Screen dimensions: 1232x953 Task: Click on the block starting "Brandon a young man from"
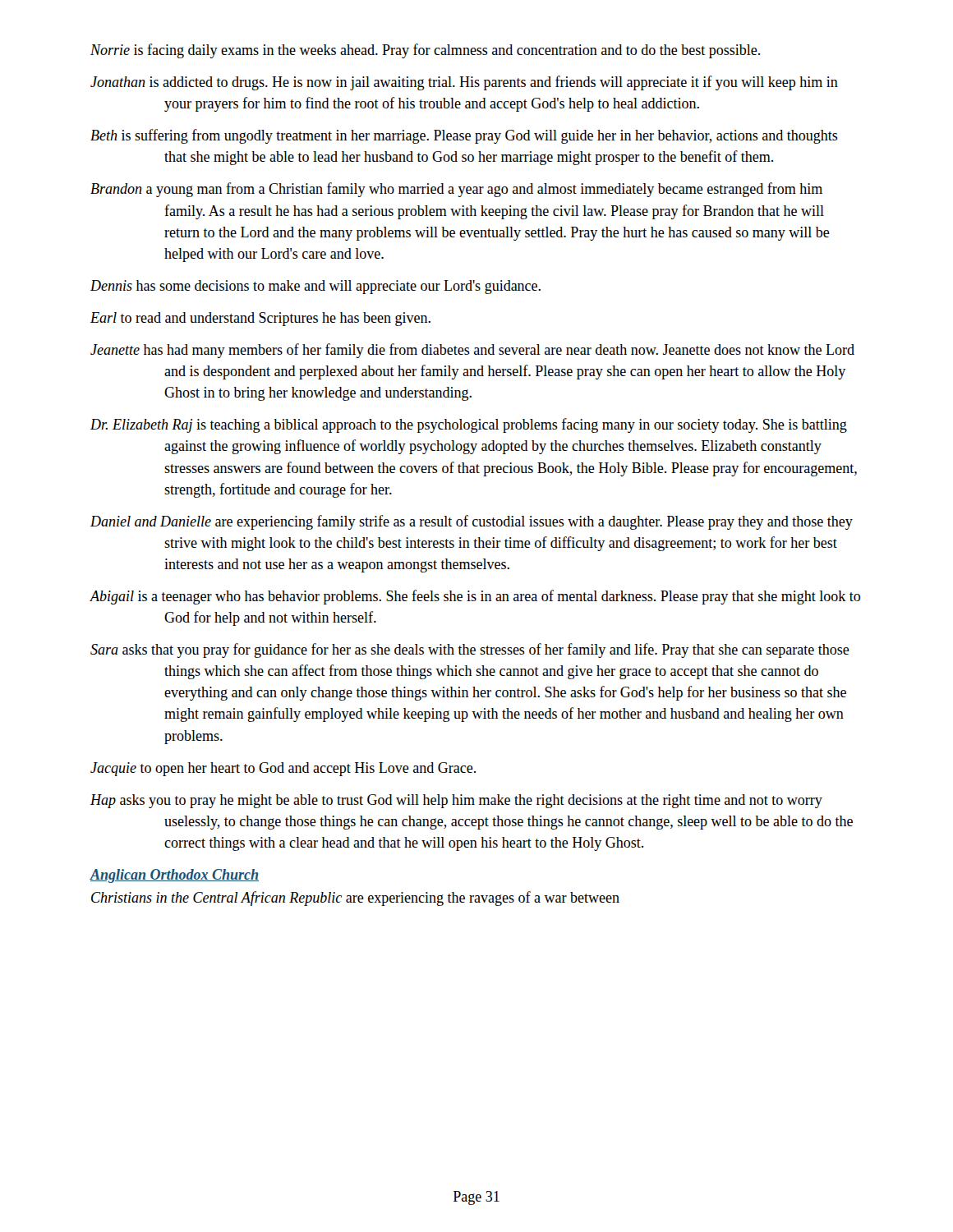[460, 221]
